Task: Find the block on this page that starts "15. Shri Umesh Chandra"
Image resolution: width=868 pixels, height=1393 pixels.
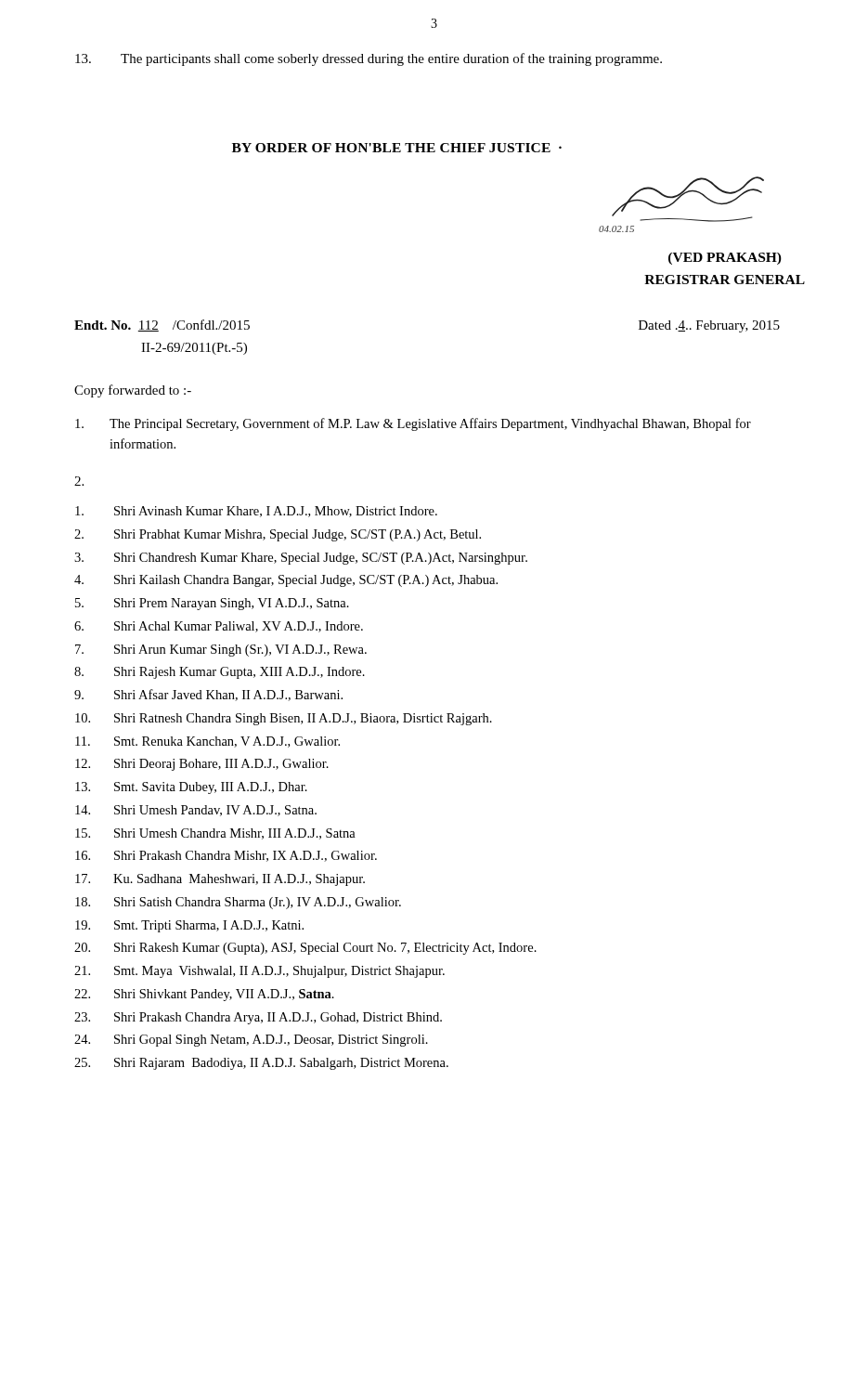Action: [x=215, y=833]
